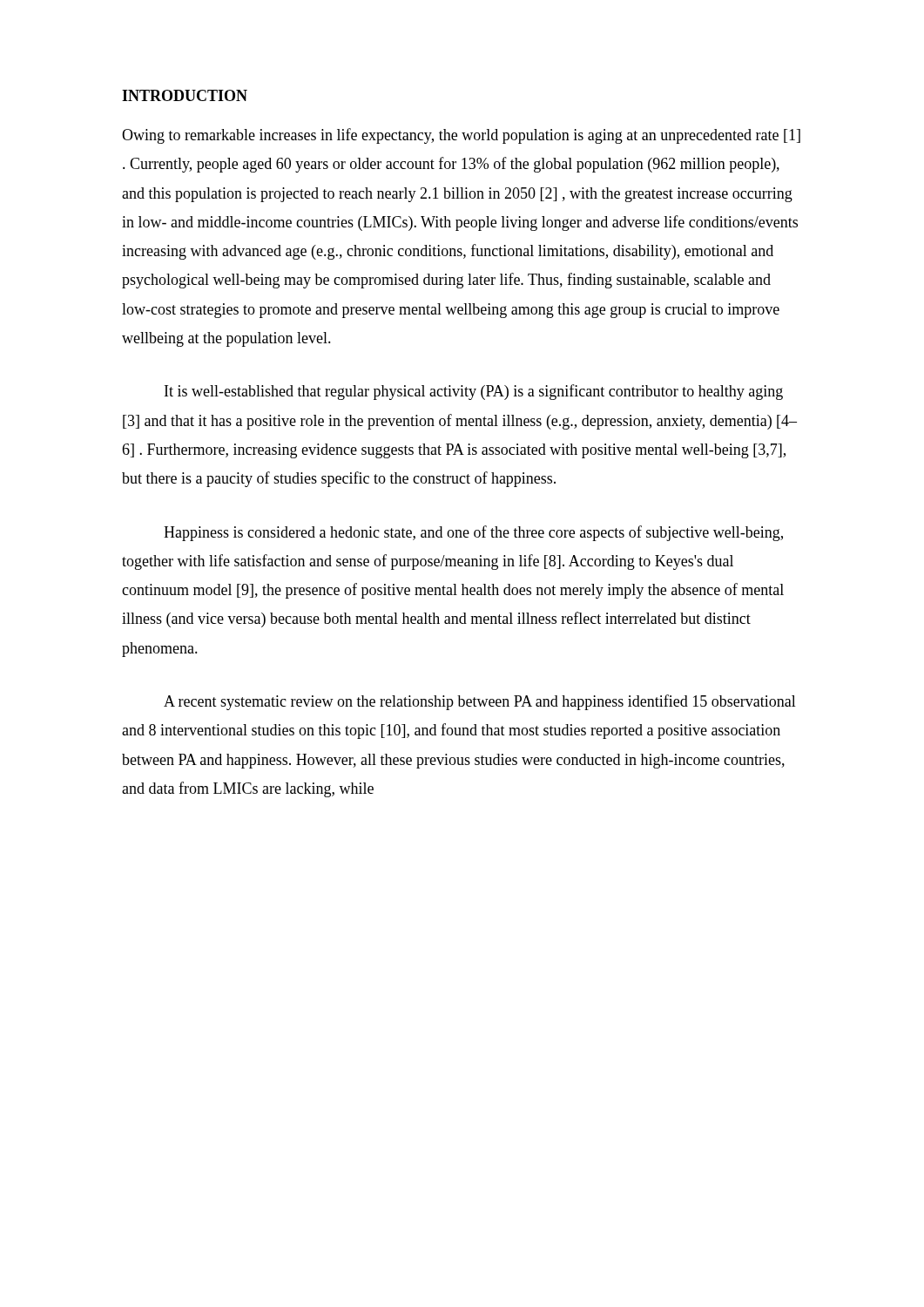
Task: Locate the block of text that opens with "Happiness is considered"
Action: click(453, 590)
